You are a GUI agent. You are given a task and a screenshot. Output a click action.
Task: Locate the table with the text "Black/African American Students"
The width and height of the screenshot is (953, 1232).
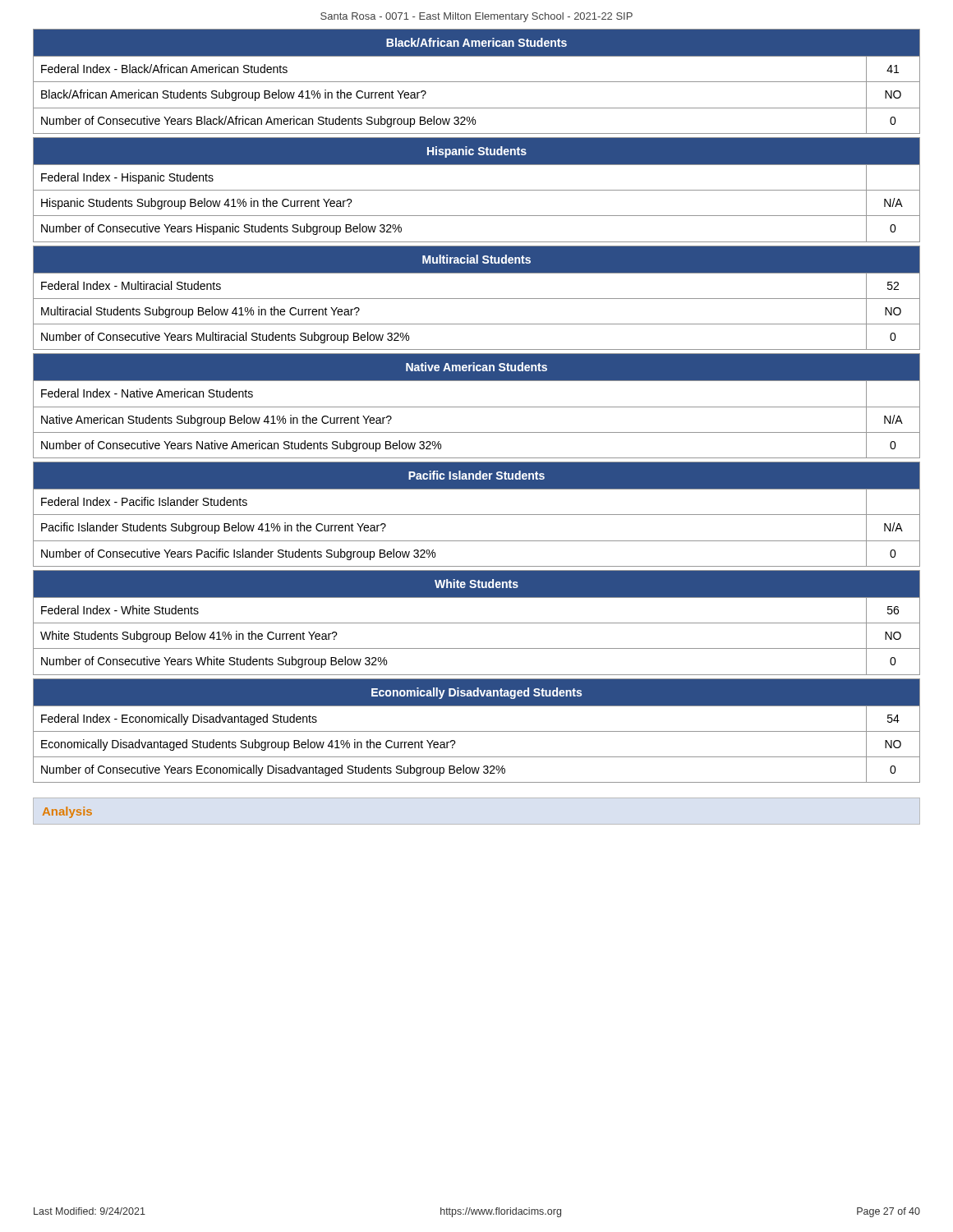(476, 81)
